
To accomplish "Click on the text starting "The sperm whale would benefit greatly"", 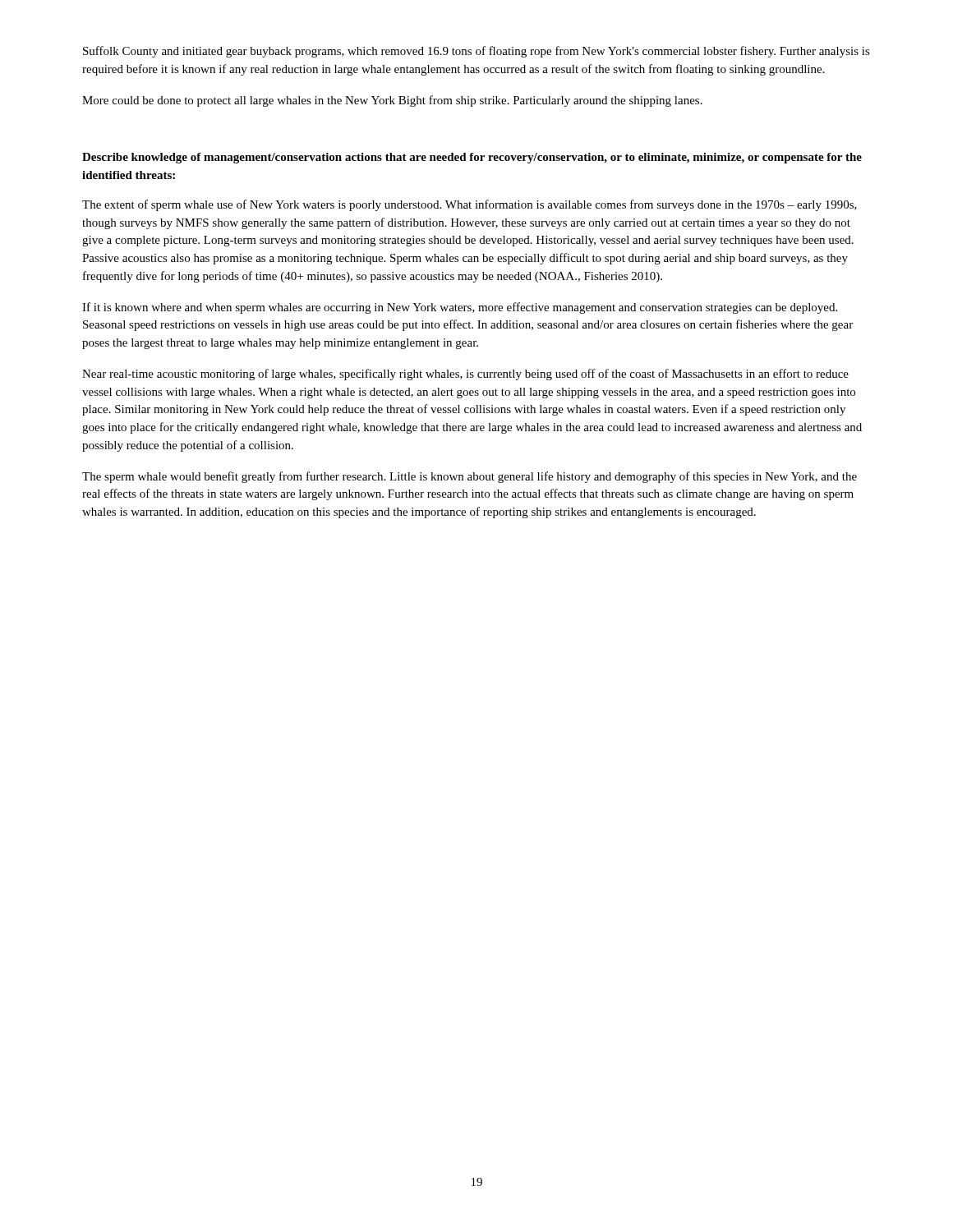I will pos(470,494).
